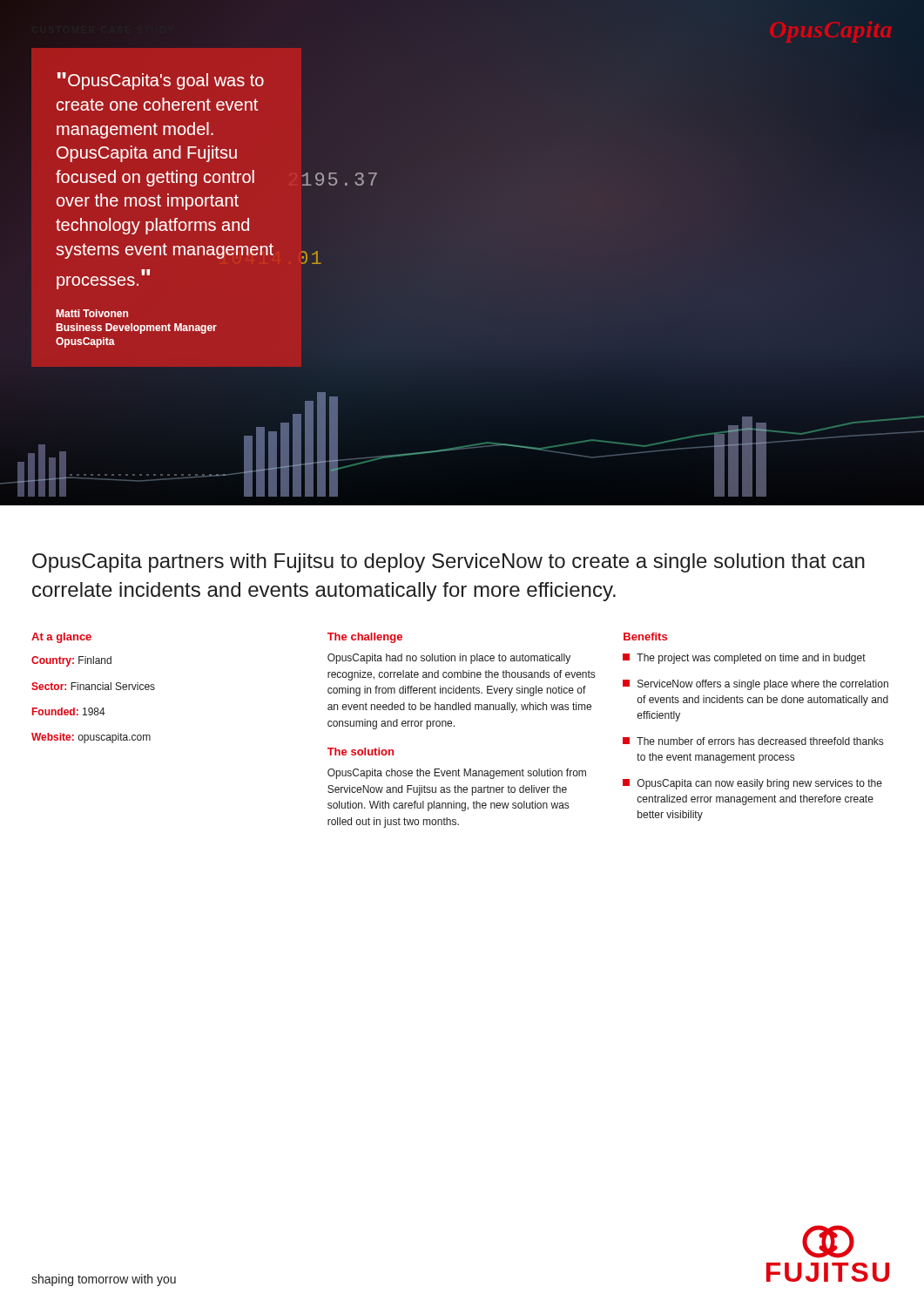Point to the element starting "The solution"

(x=361, y=752)
